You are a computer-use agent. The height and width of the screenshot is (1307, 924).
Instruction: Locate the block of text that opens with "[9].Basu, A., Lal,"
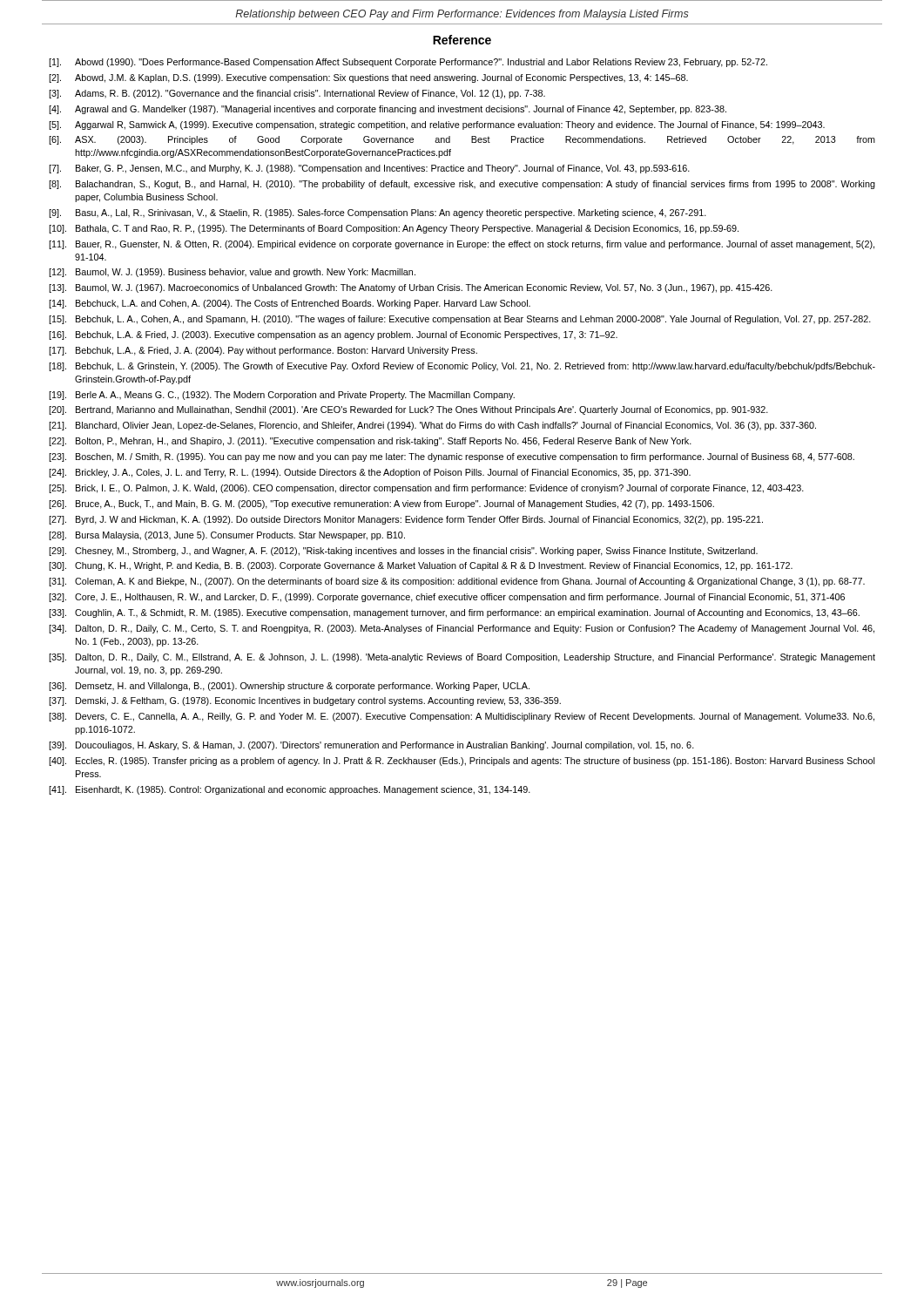point(462,213)
